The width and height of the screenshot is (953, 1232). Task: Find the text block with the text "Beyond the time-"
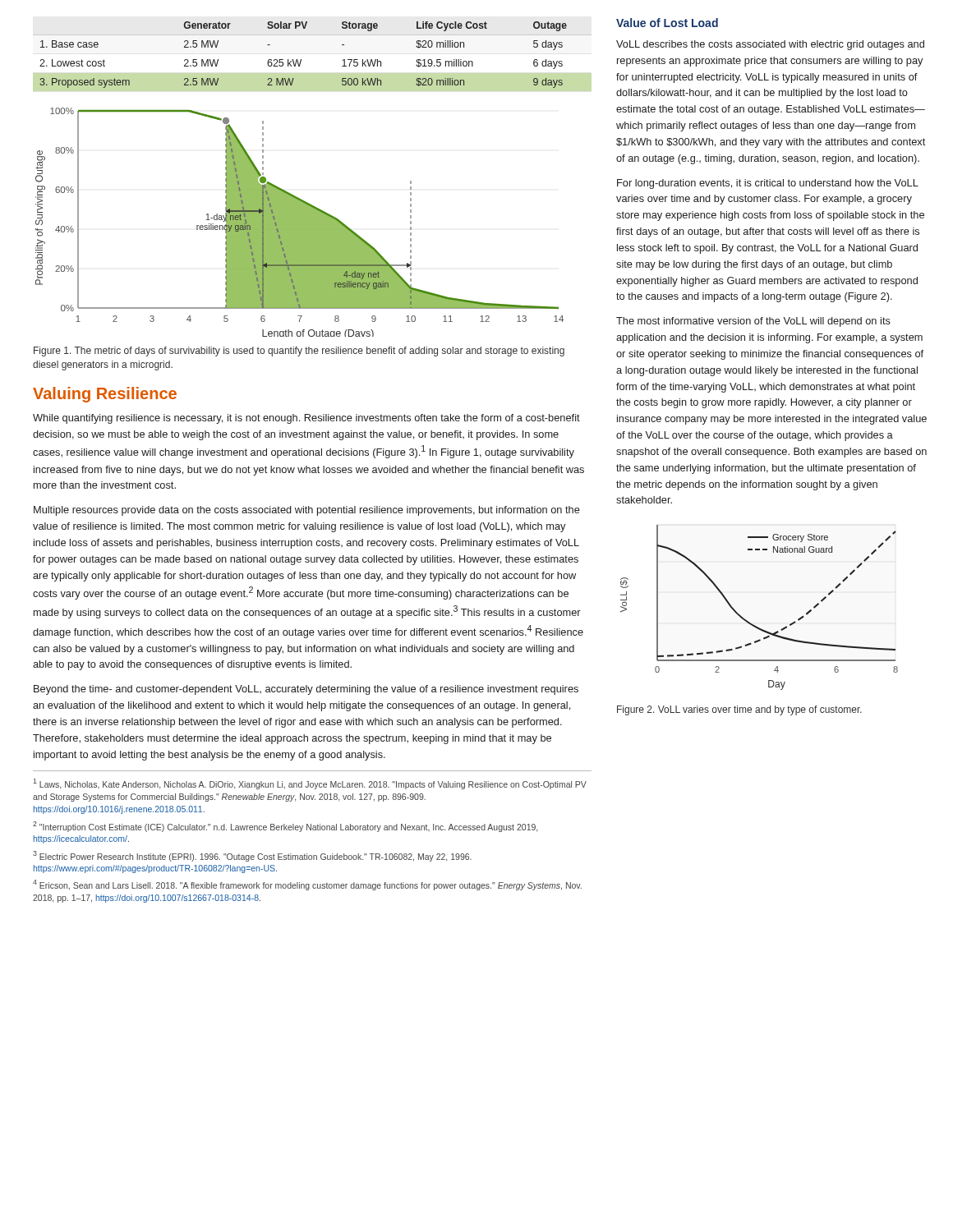(x=306, y=722)
